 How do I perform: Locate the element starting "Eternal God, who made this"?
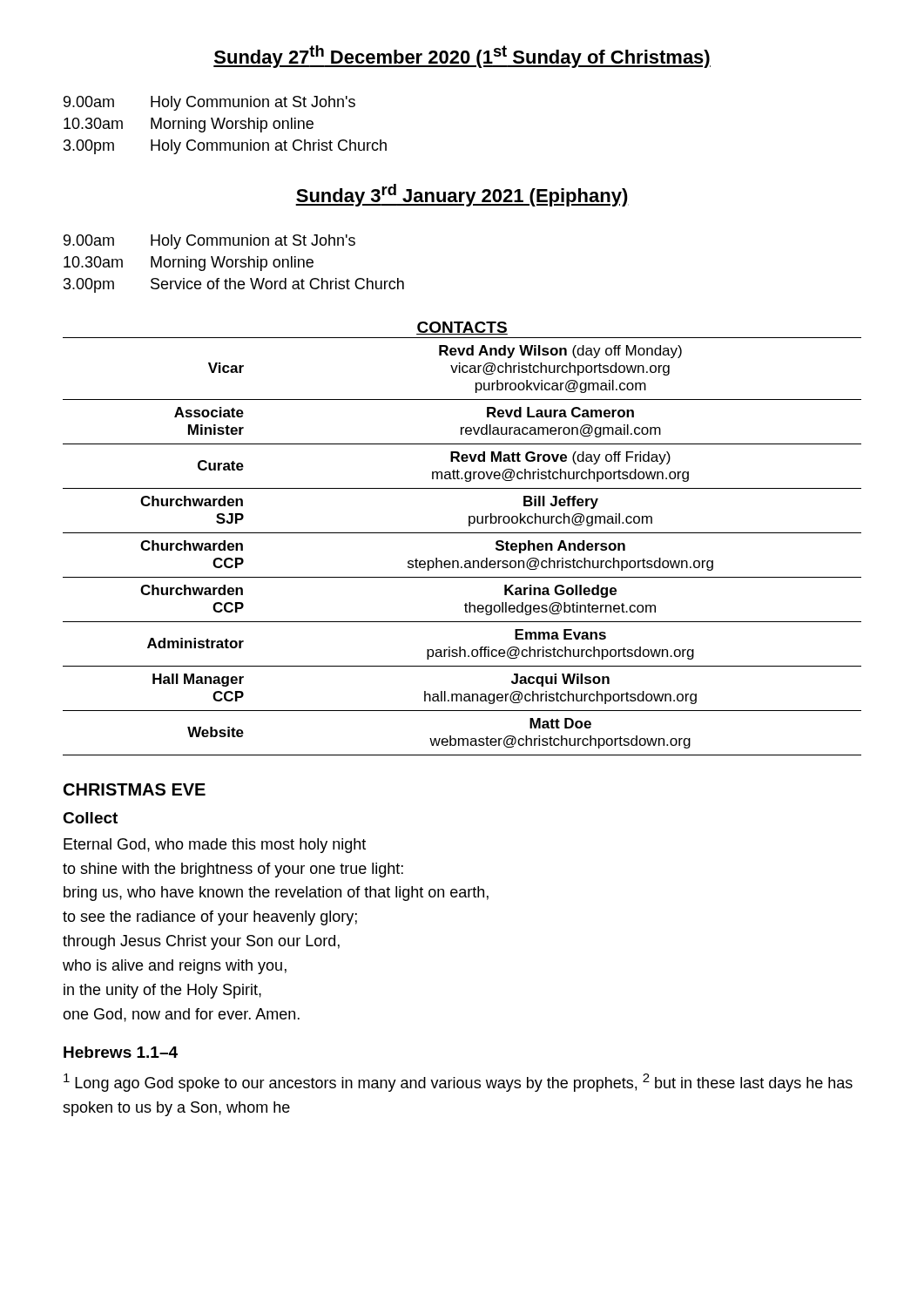pos(276,929)
